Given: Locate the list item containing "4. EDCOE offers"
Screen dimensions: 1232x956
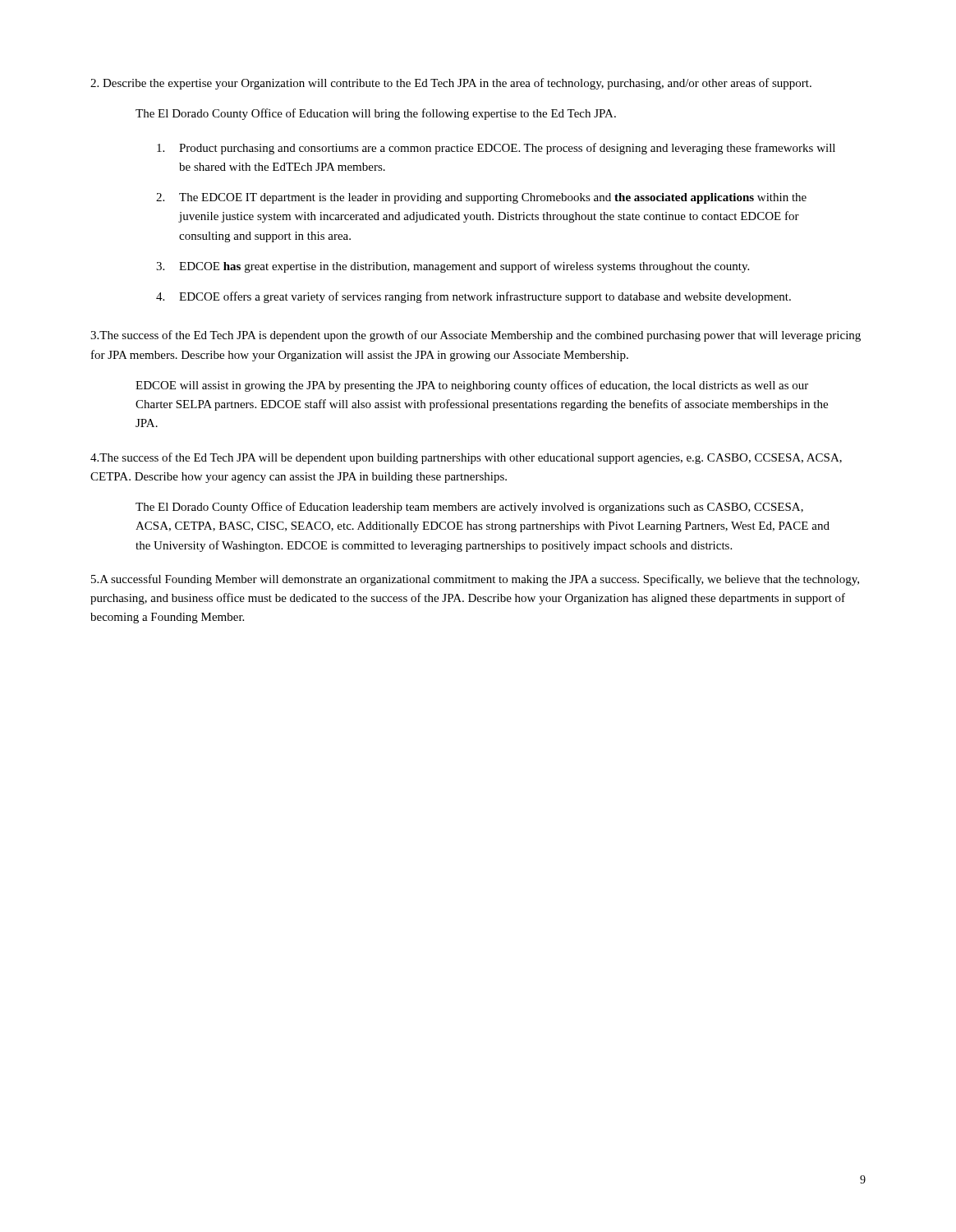Looking at the screenshot, I should pyautogui.click(x=499, y=297).
